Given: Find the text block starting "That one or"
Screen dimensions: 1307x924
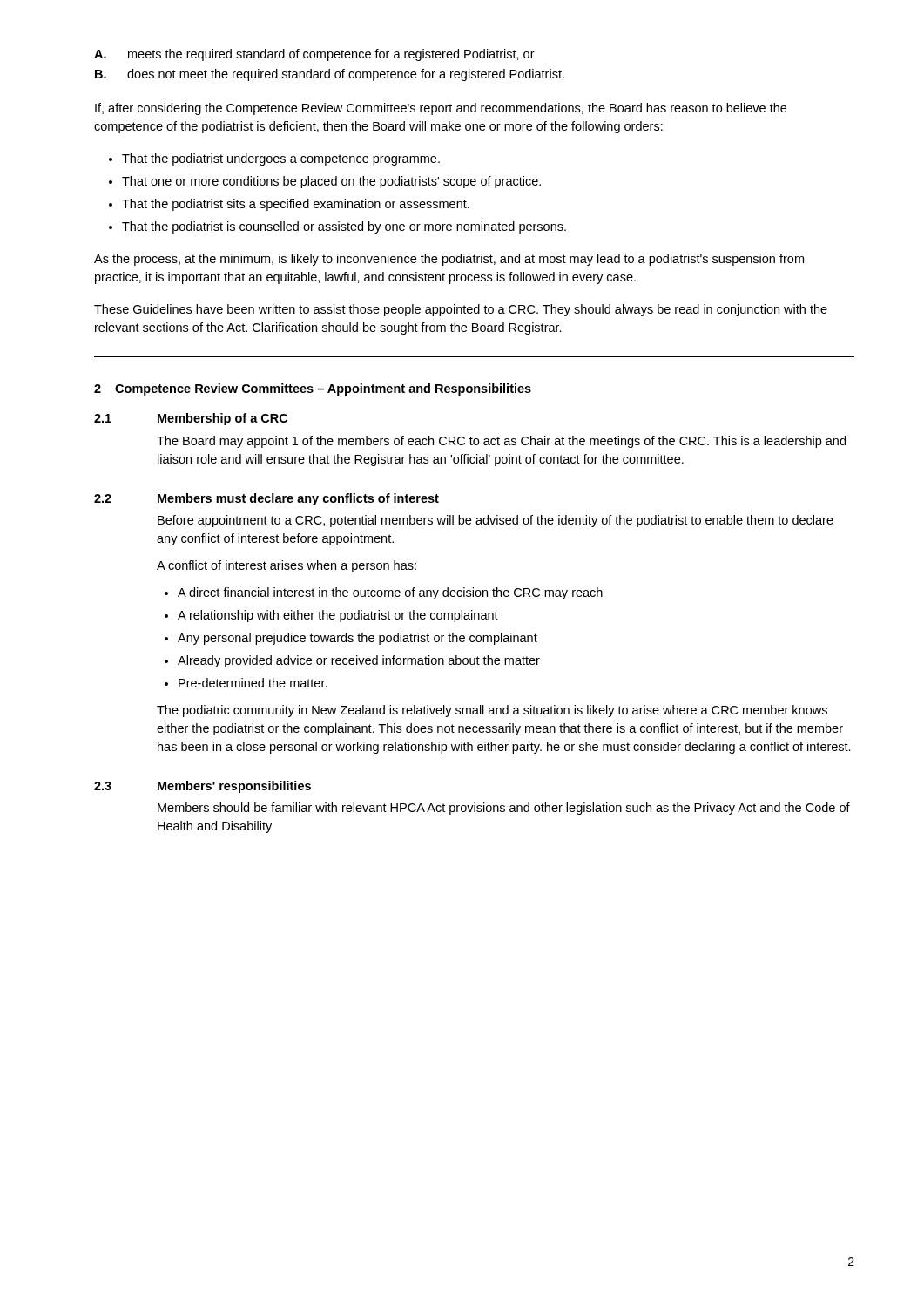Looking at the screenshot, I should (332, 181).
